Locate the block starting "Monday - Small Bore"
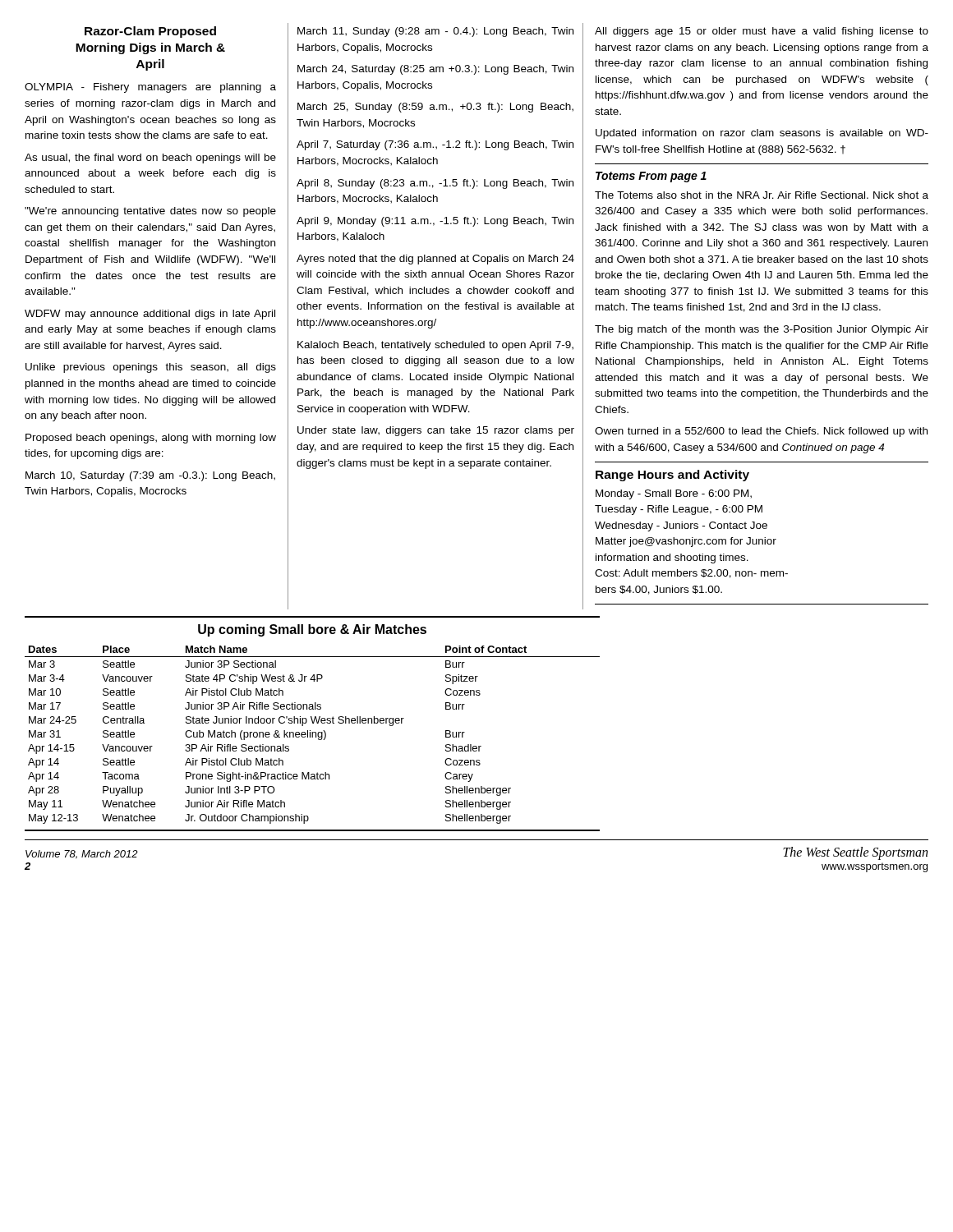Screen dimensions: 1232x953 click(762, 541)
